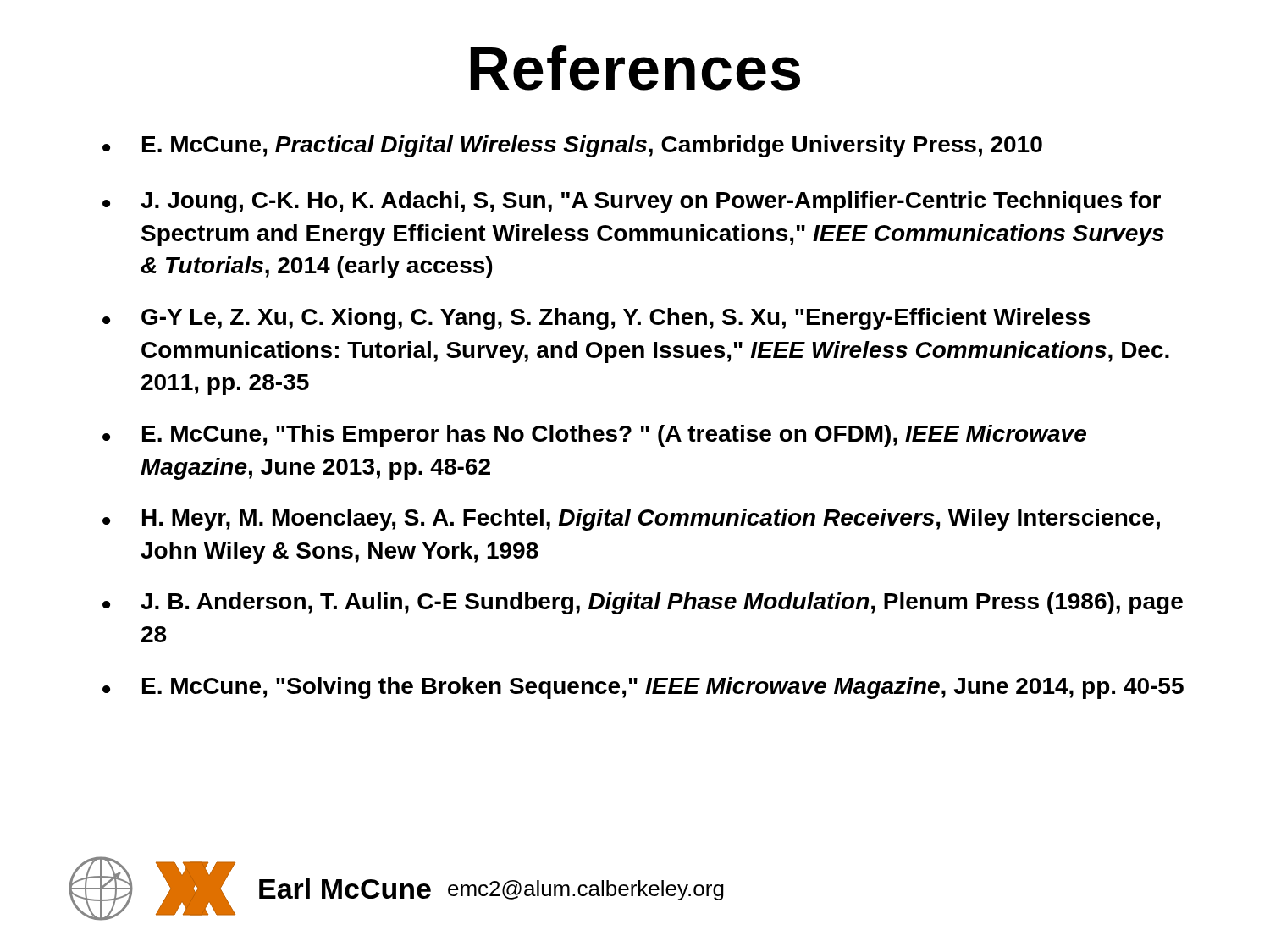Locate the list item with the text "• G-Y Le, Z. Xu, C. Xiong, C."
Screen dimensions: 952x1270
click(643, 350)
